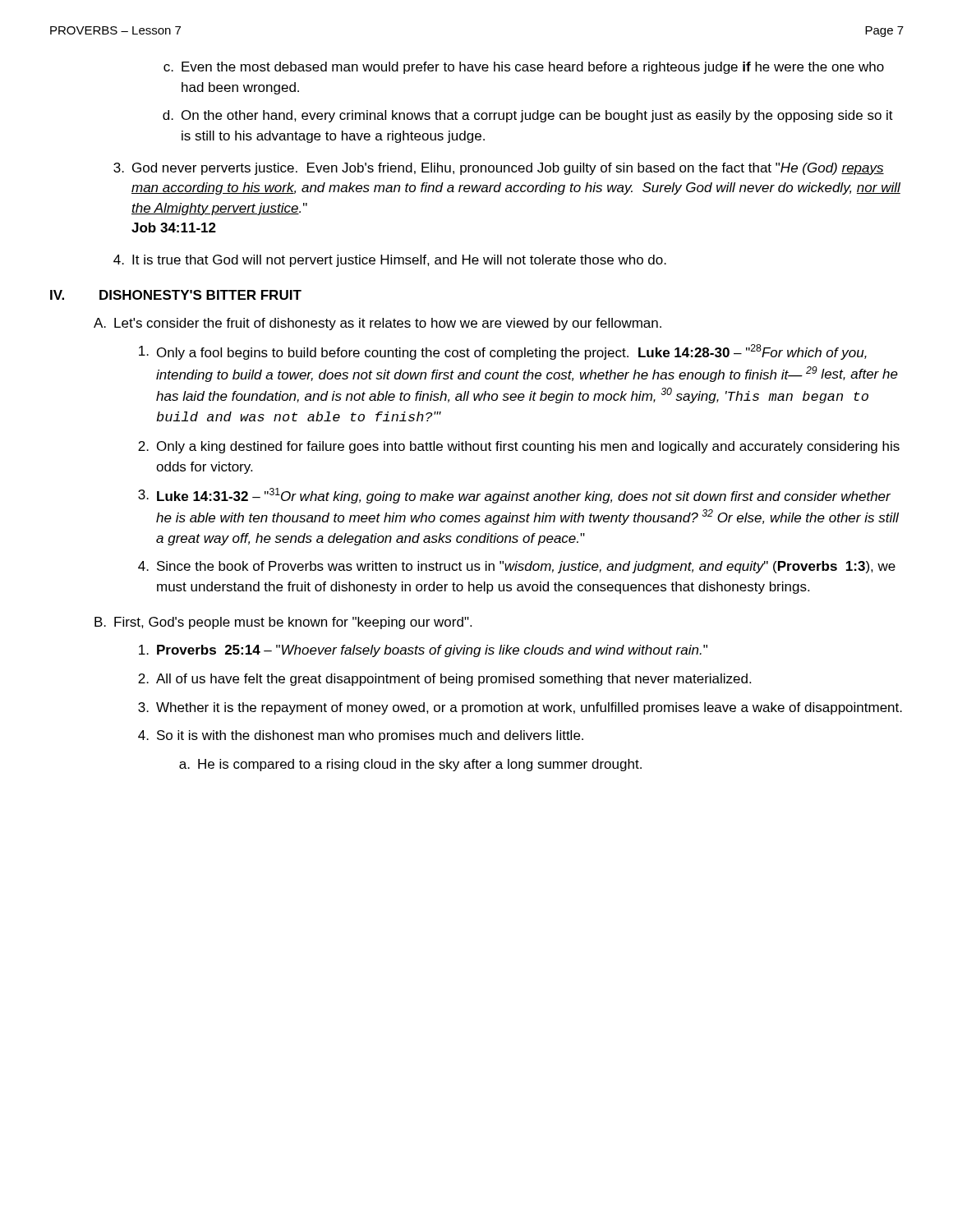This screenshot has height=1232, width=953.
Task: Locate the list item that reads "4. Since the book of Proverbs was"
Action: coord(513,578)
